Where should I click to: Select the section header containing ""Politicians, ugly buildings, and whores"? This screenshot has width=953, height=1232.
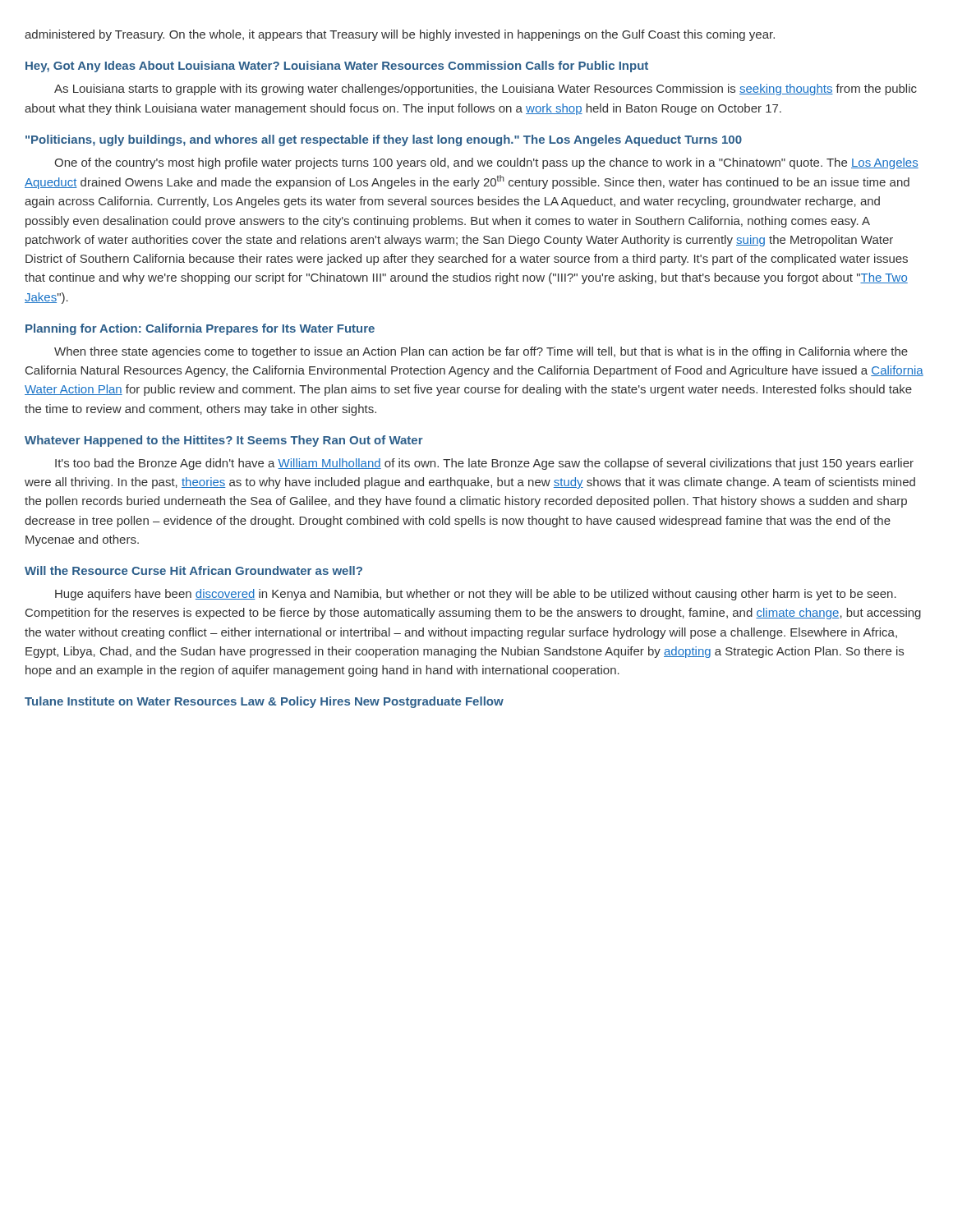coord(476,139)
